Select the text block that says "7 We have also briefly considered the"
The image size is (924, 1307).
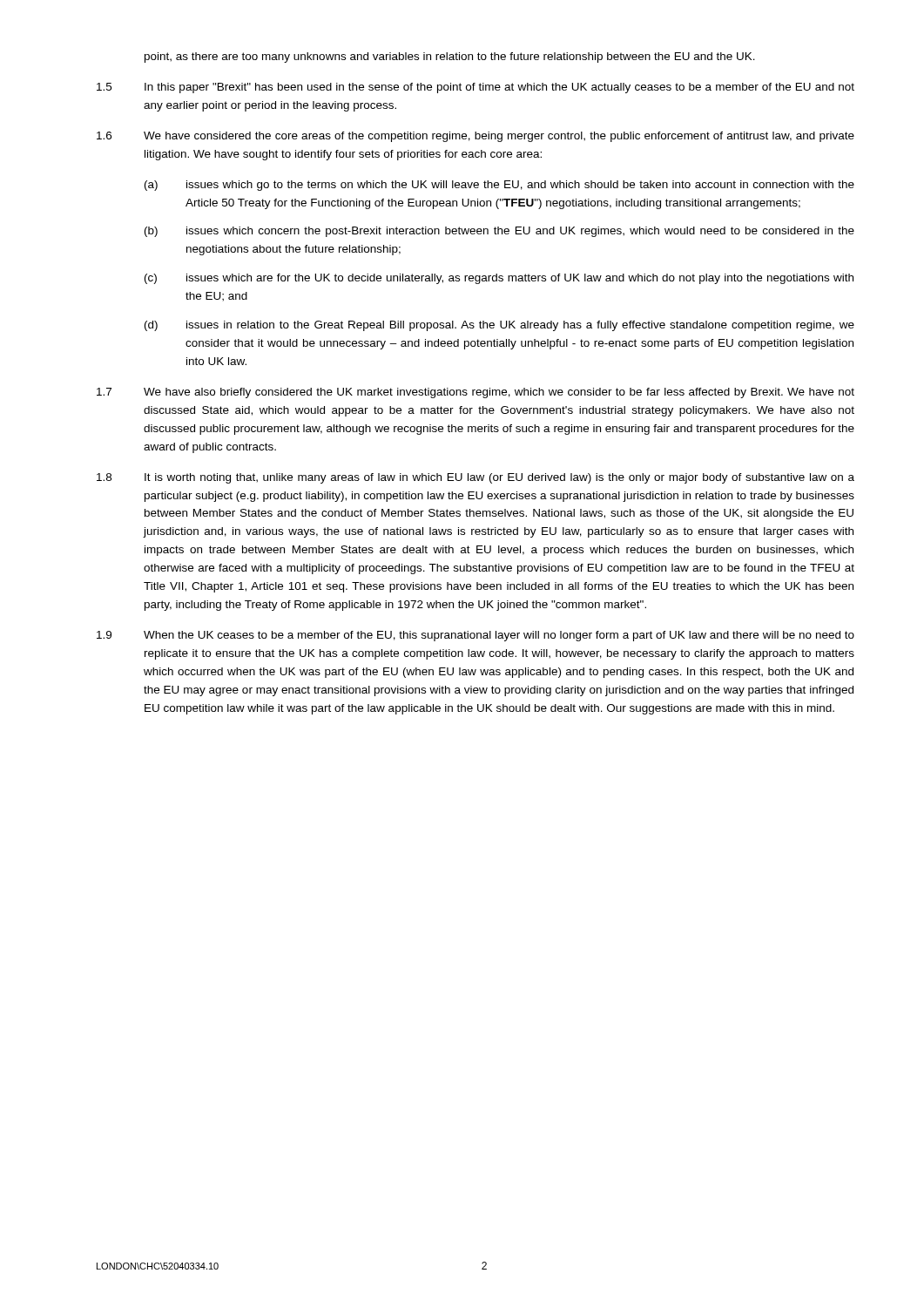tap(475, 420)
